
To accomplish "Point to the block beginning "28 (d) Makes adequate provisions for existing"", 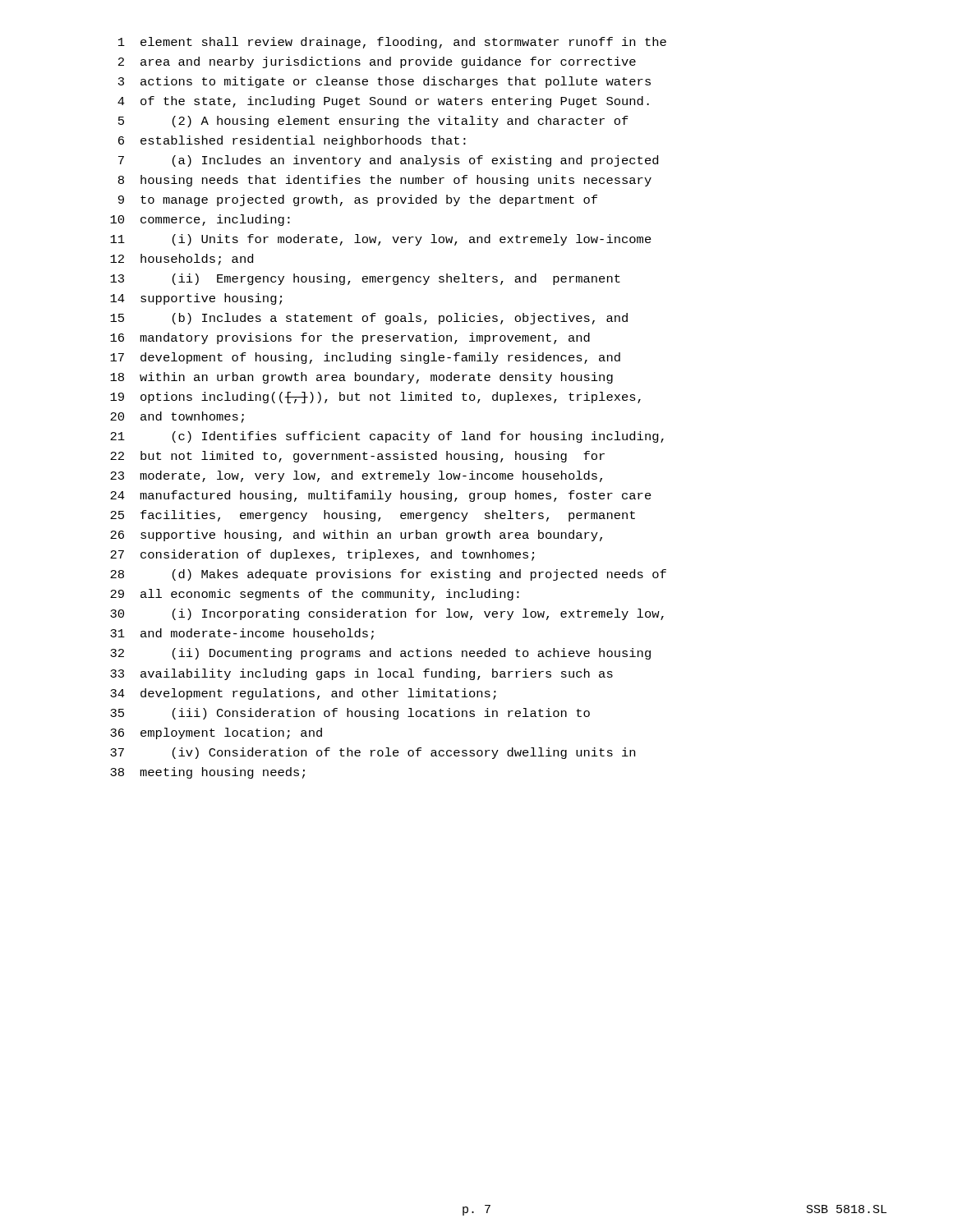I will point(485,585).
